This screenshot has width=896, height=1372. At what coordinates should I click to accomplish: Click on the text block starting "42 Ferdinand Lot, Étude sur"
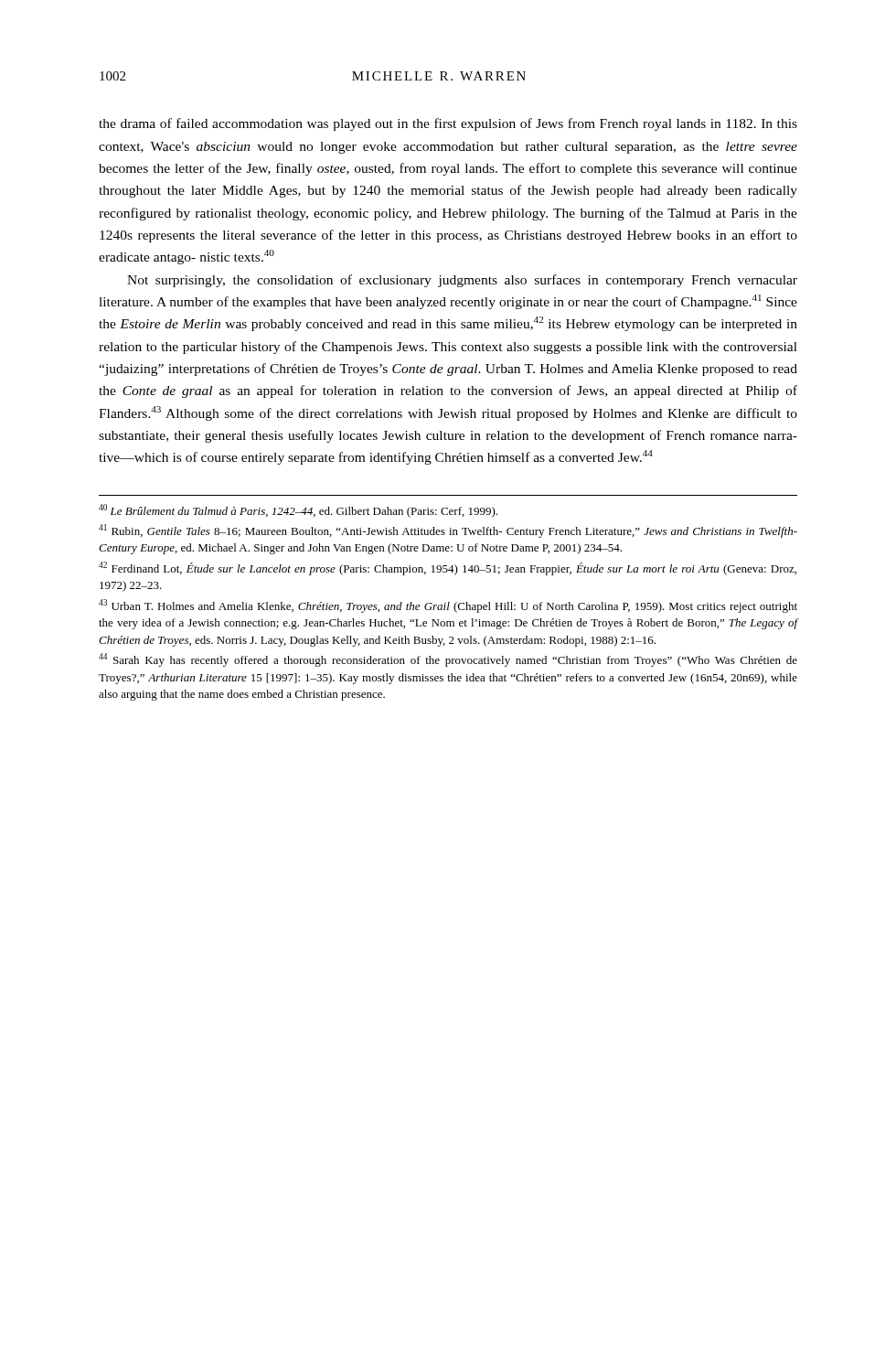(448, 576)
